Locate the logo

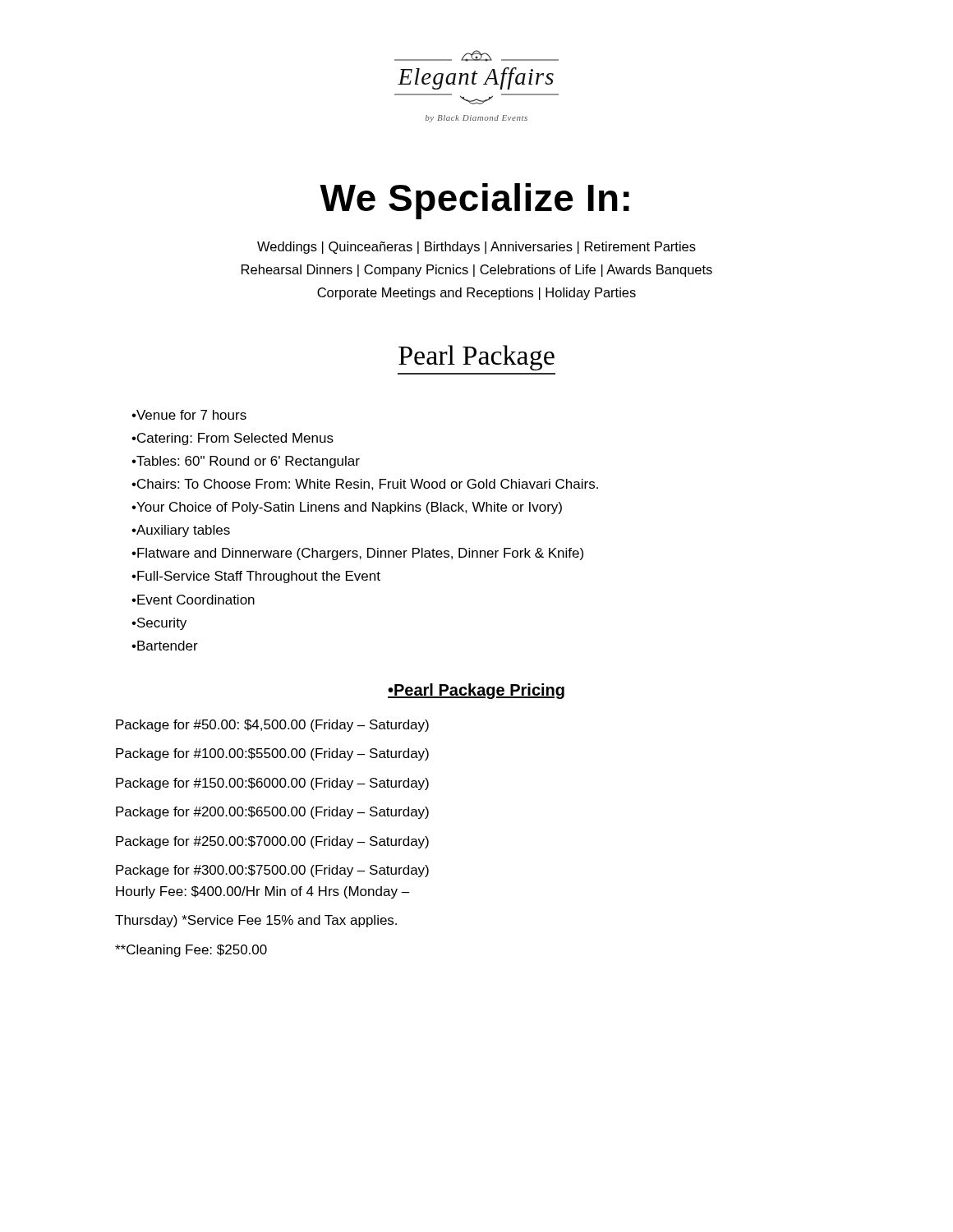pos(476,71)
